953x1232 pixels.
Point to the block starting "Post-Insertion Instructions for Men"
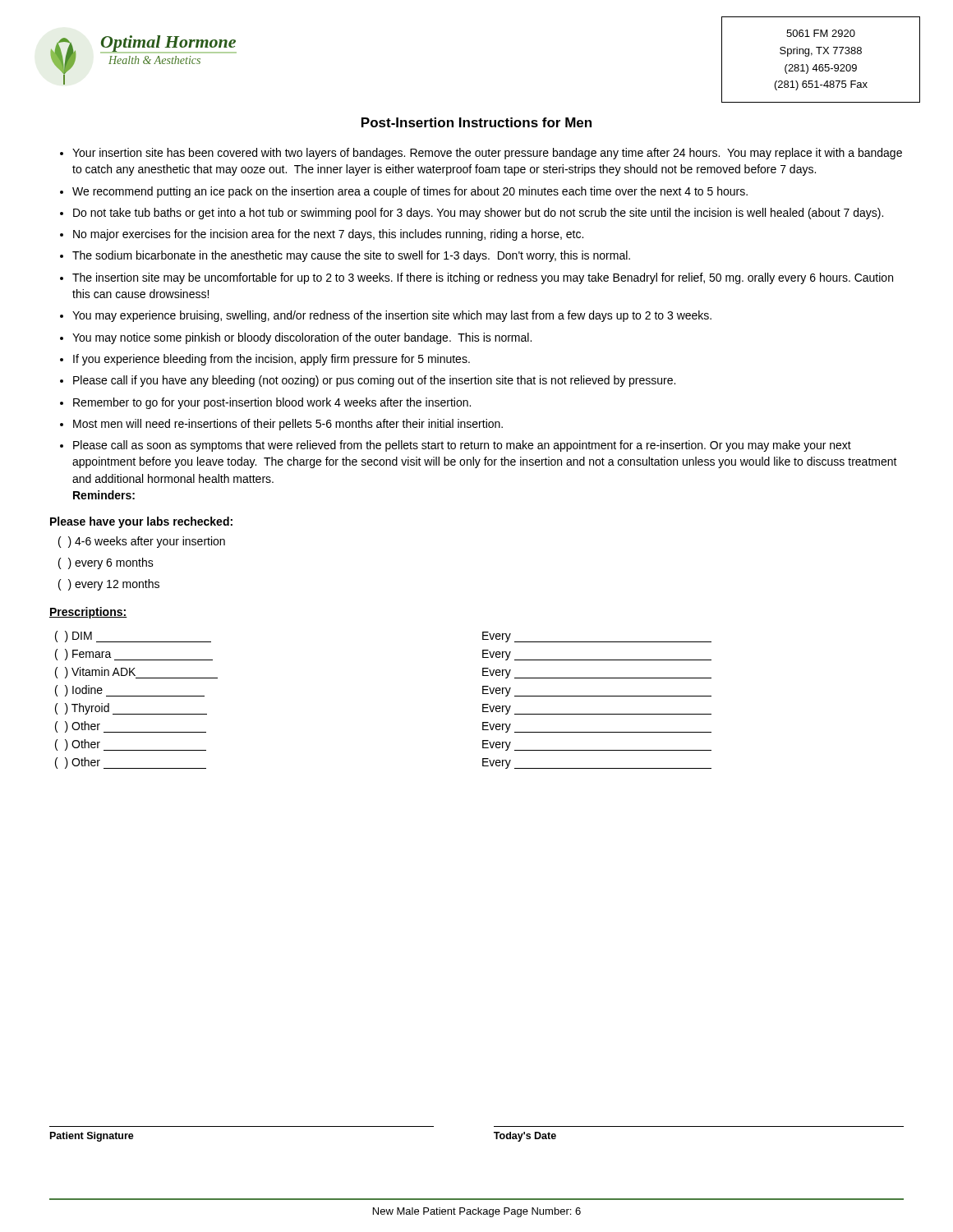(x=476, y=123)
